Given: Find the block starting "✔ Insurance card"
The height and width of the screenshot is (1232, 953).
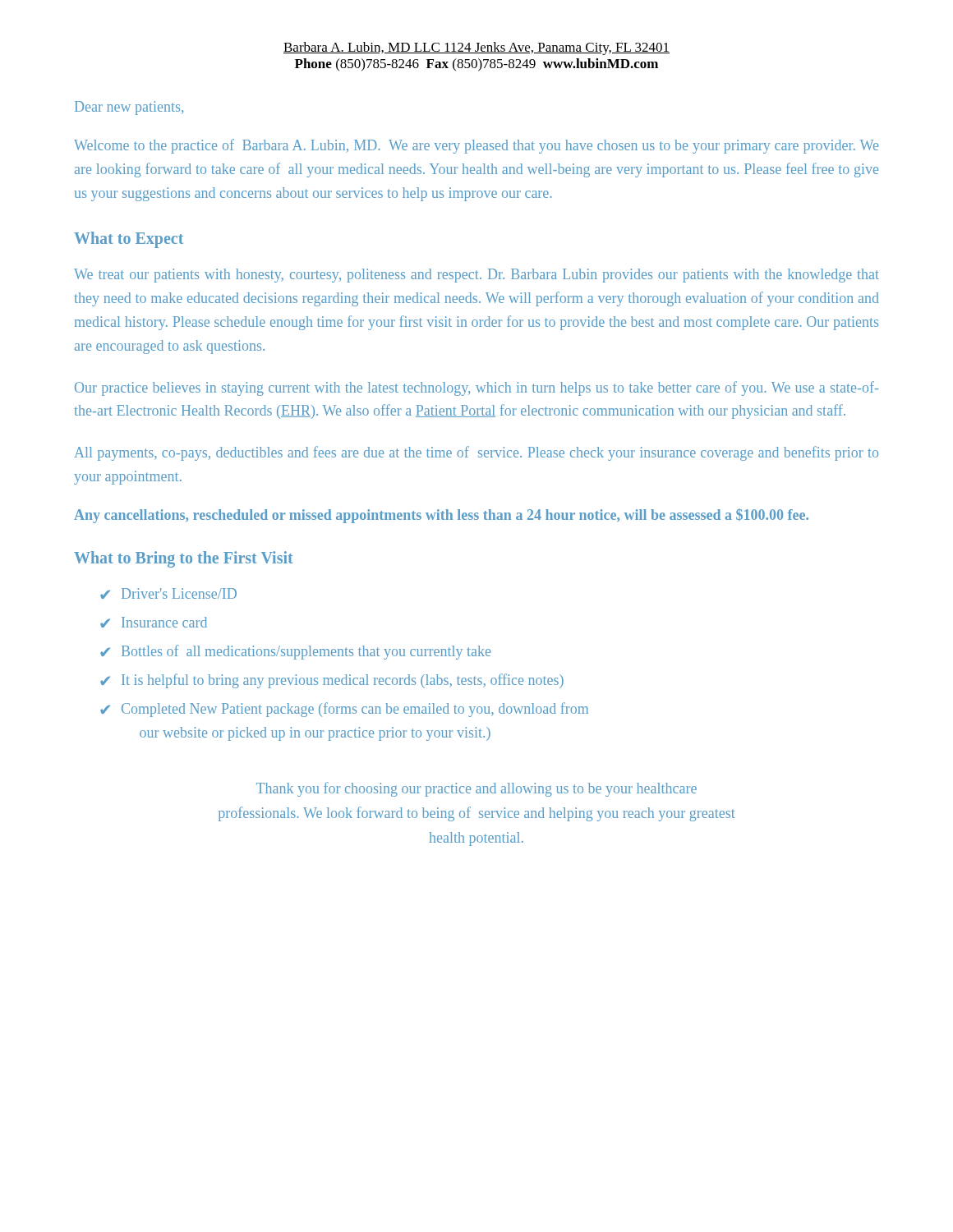Looking at the screenshot, I should coord(154,622).
